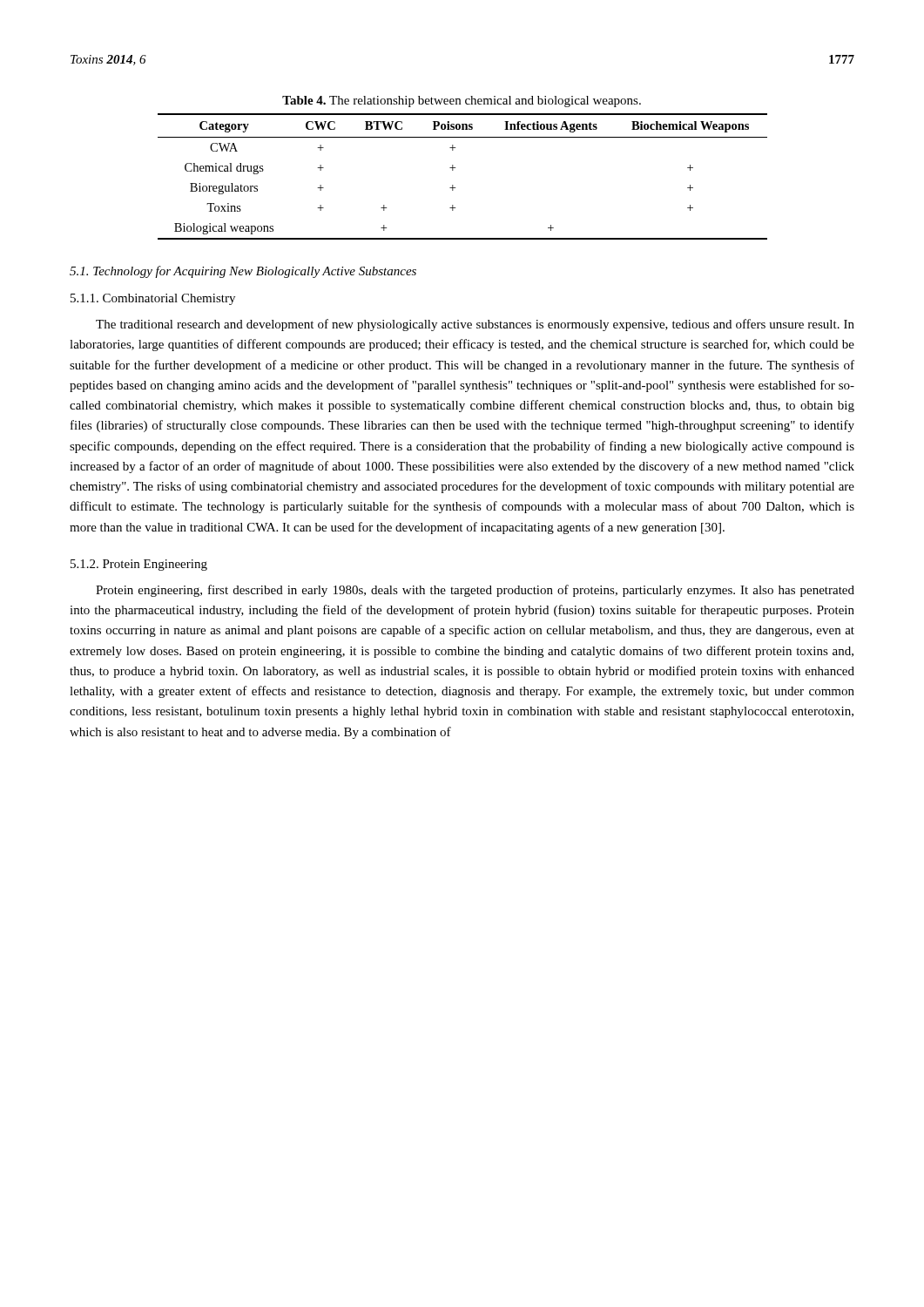The height and width of the screenshot is (1307, 924).
Task: Click on the table containing "Biological weapons"
Action: click(462, 176)
